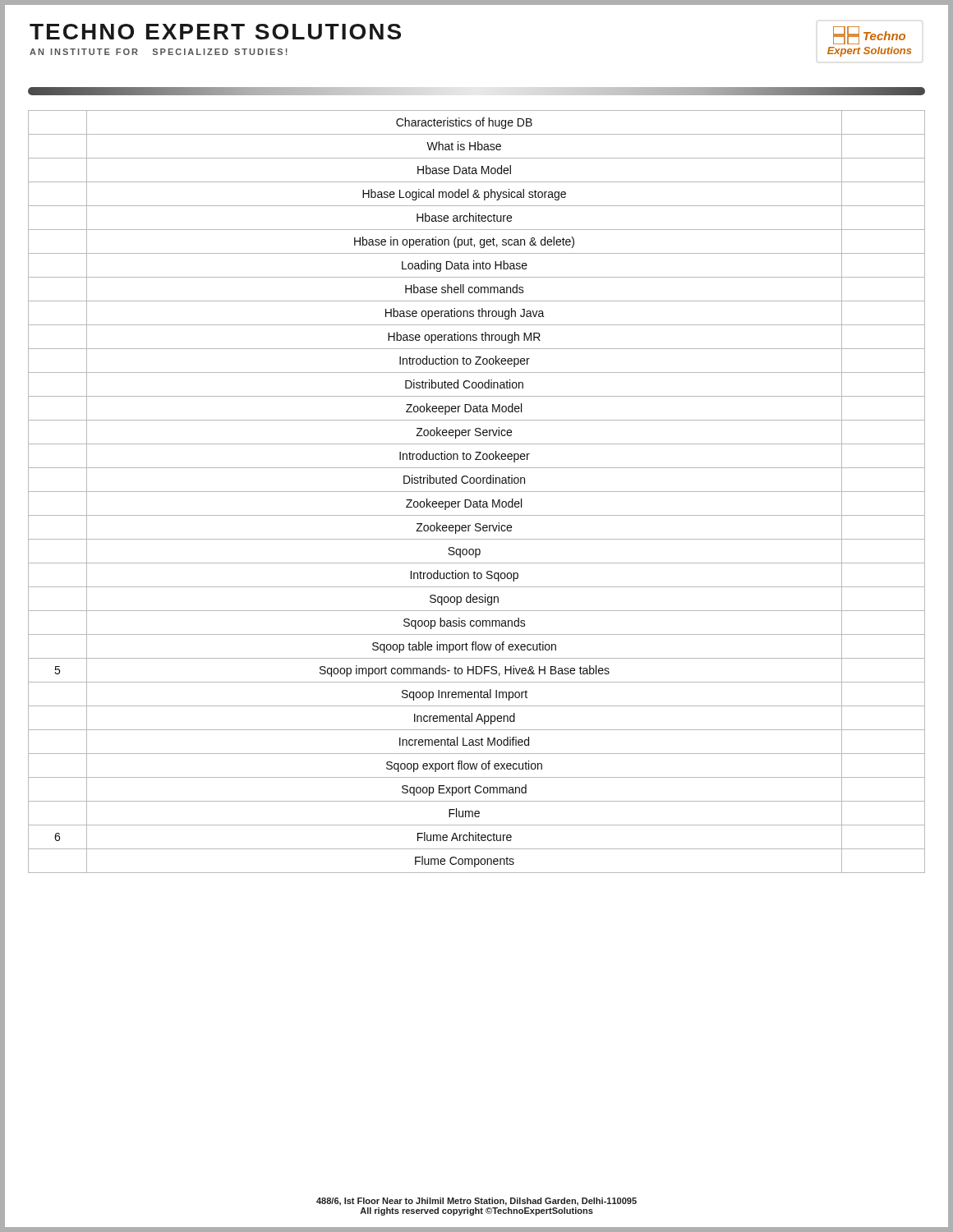Select a table

click(476, 492)
